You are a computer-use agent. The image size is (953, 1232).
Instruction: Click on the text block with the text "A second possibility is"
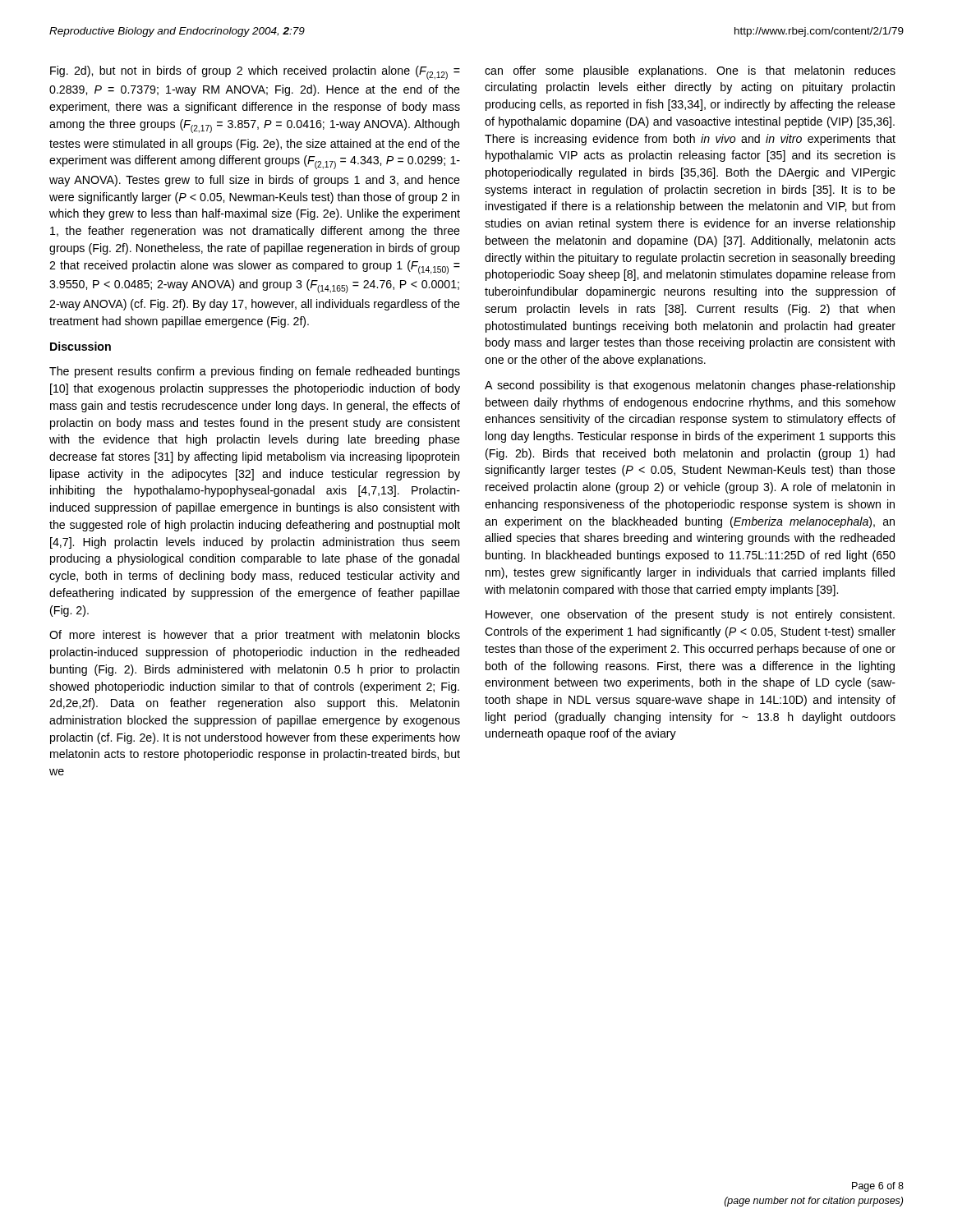click(690, 488)
